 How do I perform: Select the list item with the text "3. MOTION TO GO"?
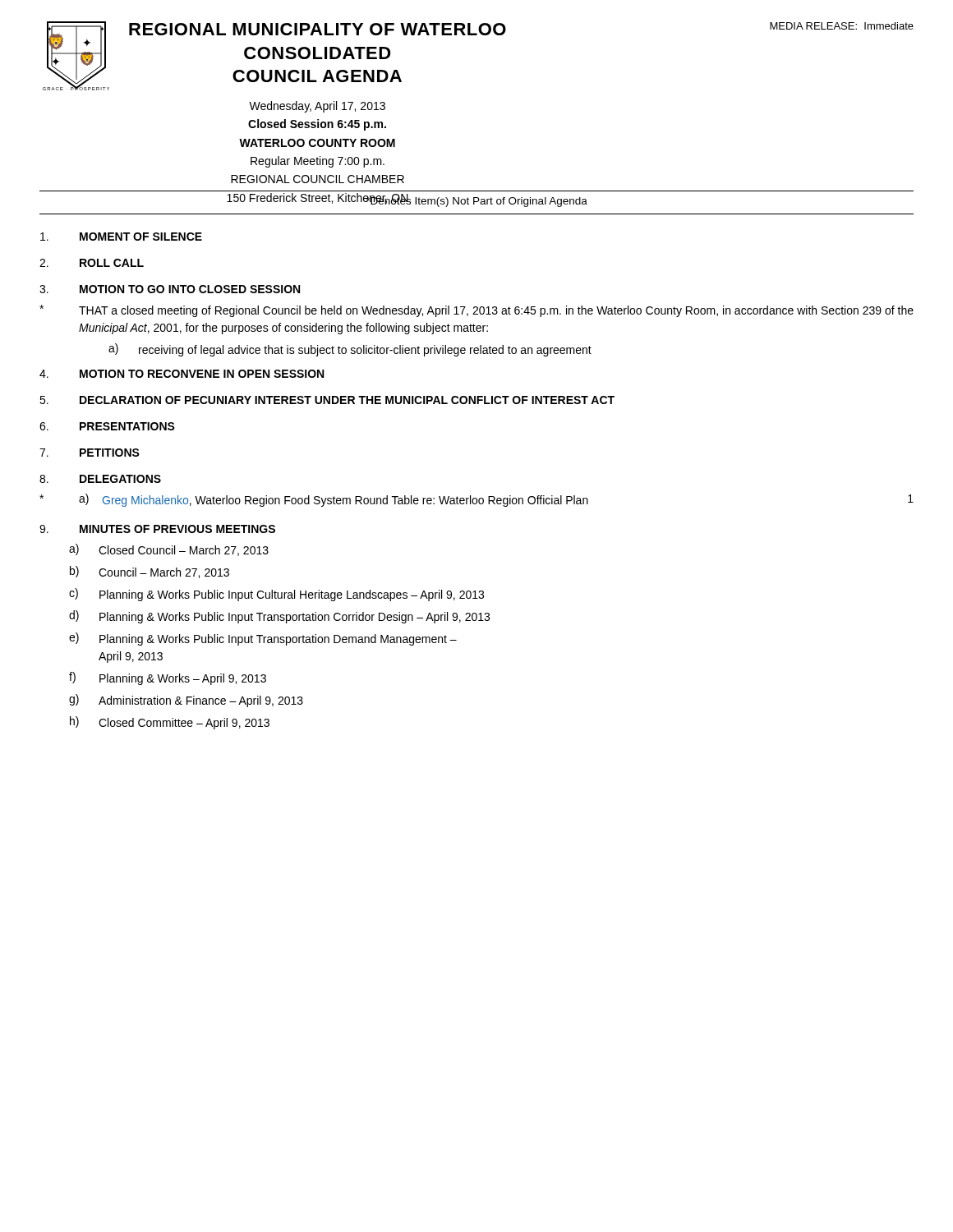click(170, 289)
